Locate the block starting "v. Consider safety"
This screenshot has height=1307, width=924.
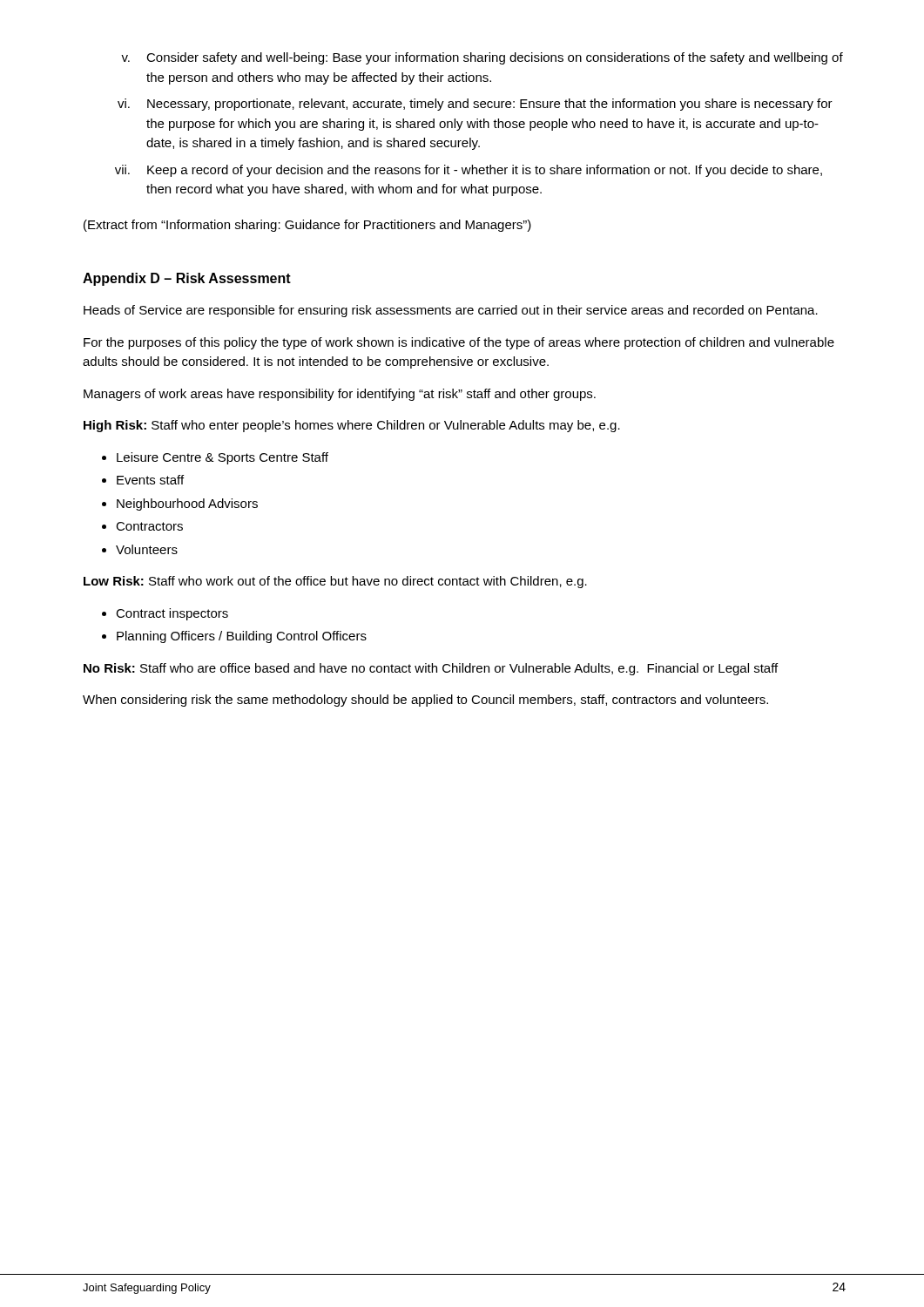(x=464, y=68)
